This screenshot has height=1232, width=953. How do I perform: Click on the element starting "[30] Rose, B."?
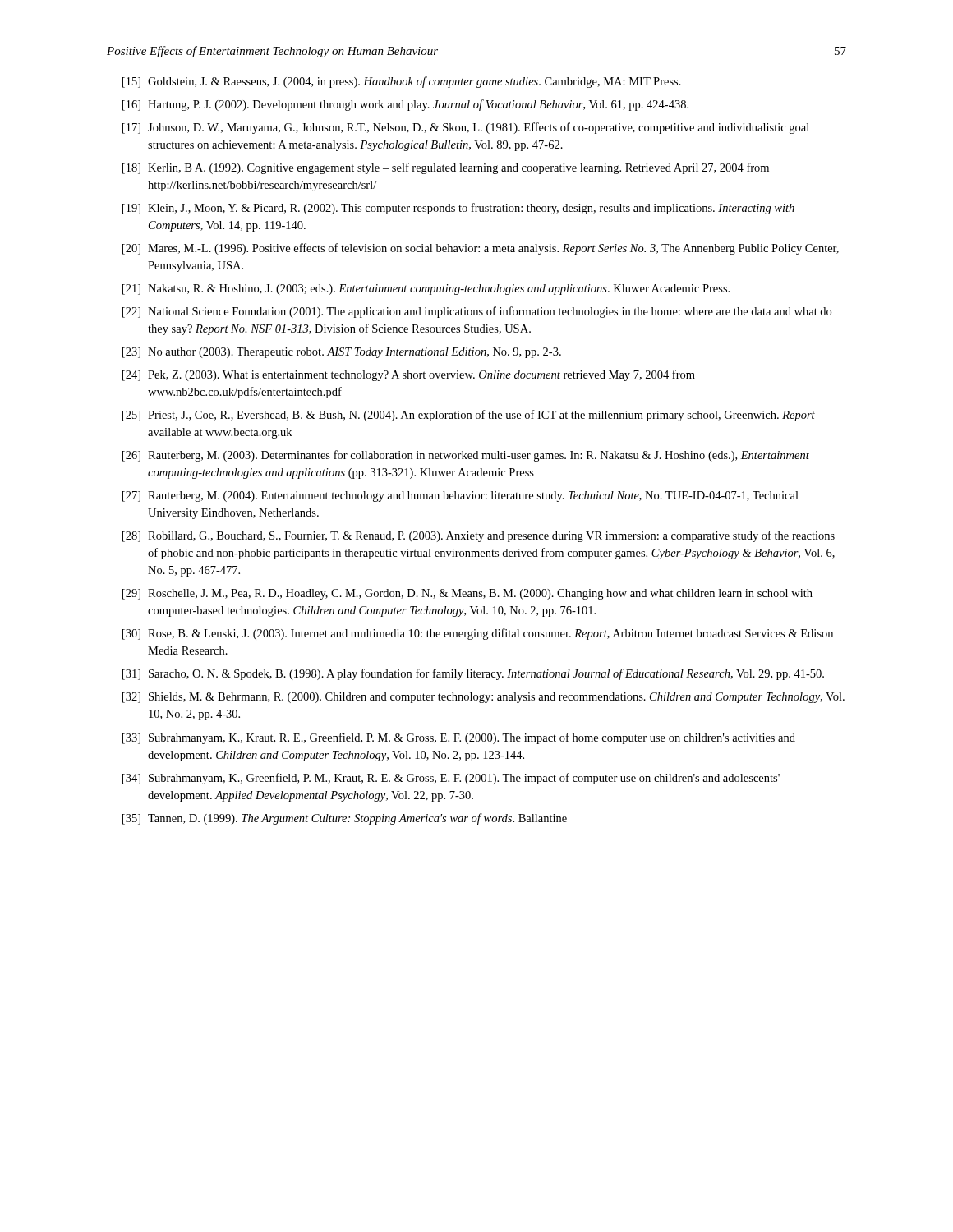coord(476,643)
